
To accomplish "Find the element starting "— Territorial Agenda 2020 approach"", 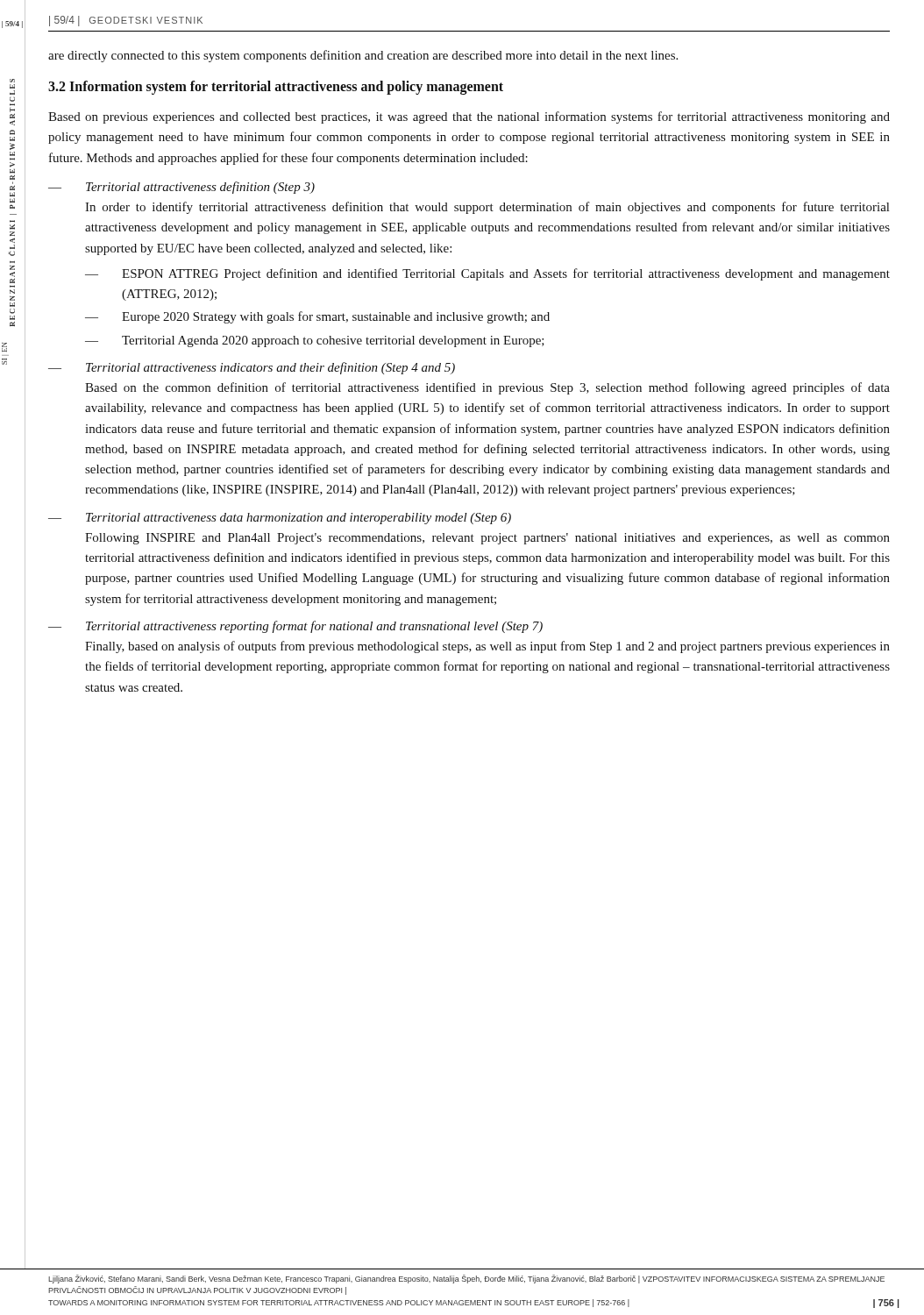I will tap(487, 340).
